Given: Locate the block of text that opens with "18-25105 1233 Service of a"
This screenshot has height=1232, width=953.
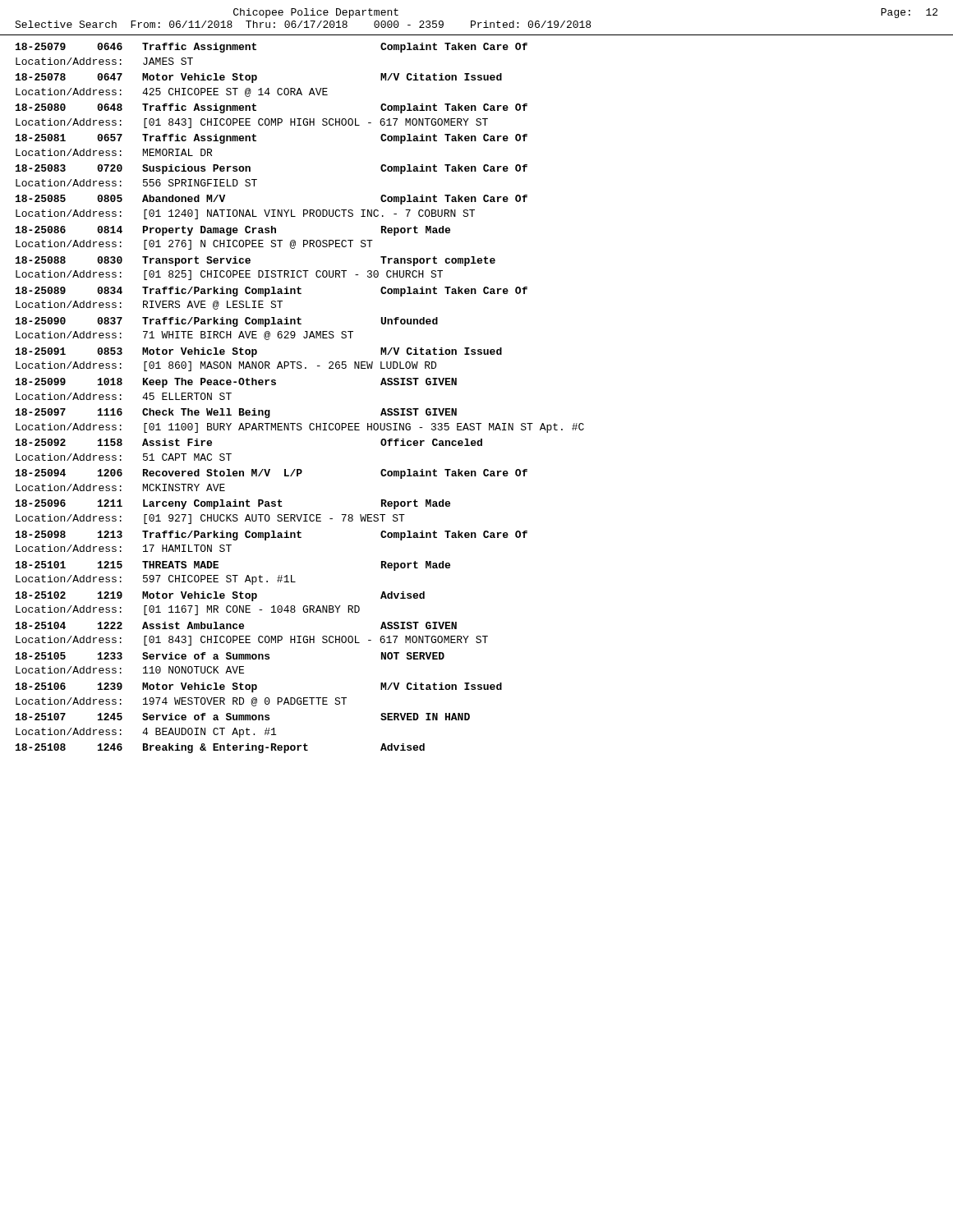Looking at the screenshot, I should pos(230,656).
